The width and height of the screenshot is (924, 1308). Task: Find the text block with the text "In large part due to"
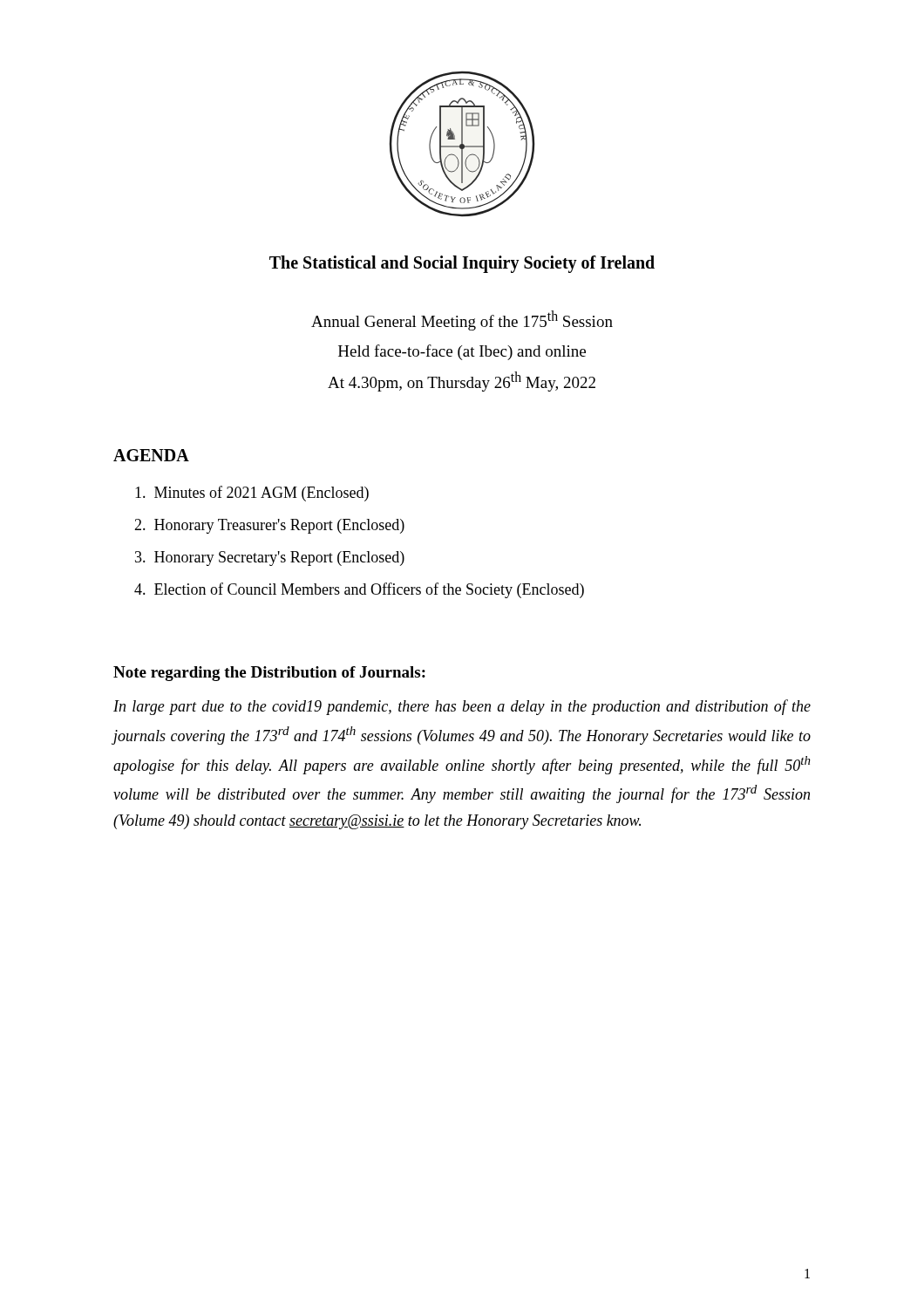pyautogui.click(x=462, y=764)
